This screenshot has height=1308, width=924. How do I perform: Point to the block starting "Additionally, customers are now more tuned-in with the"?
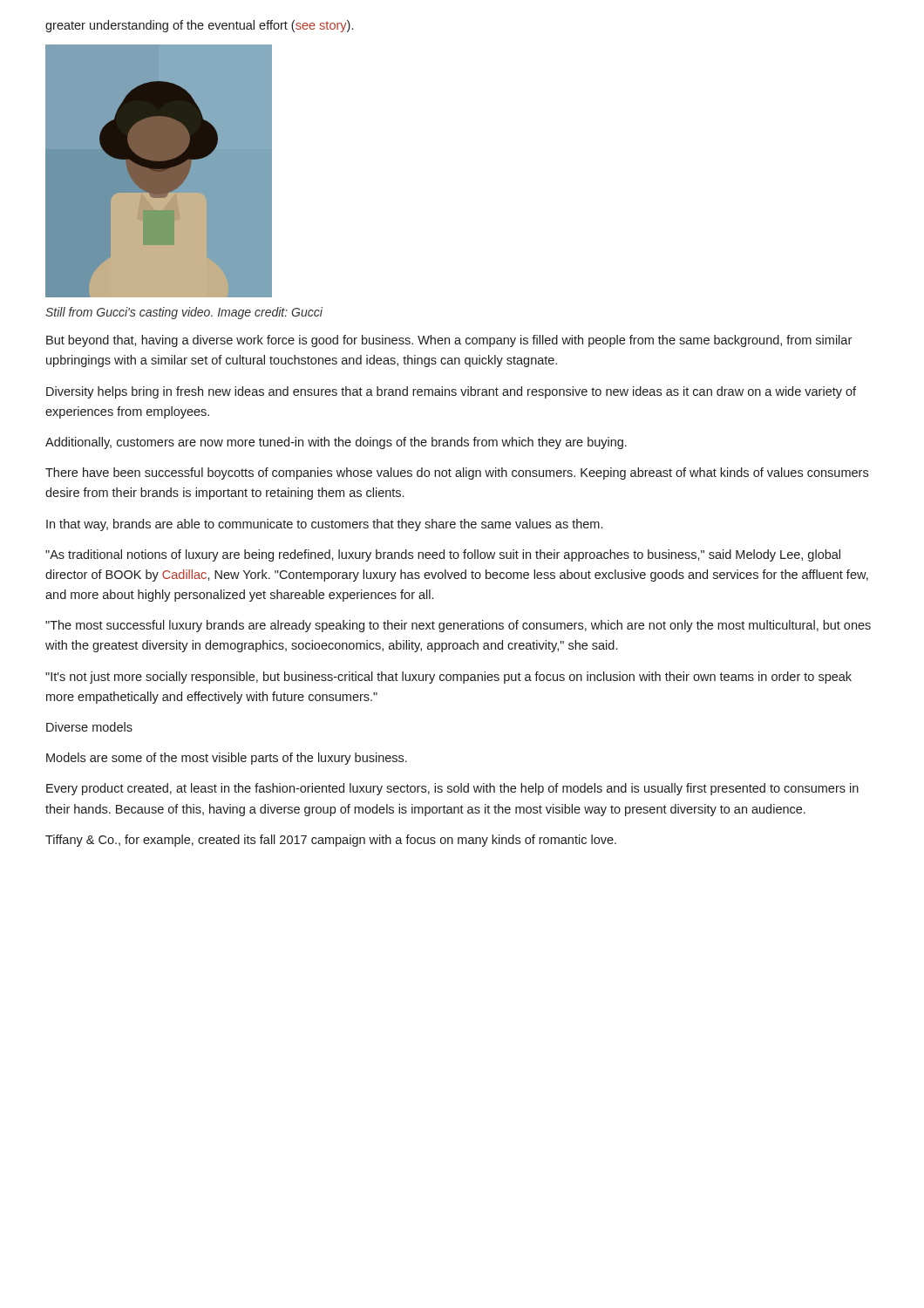click(336, 442)
